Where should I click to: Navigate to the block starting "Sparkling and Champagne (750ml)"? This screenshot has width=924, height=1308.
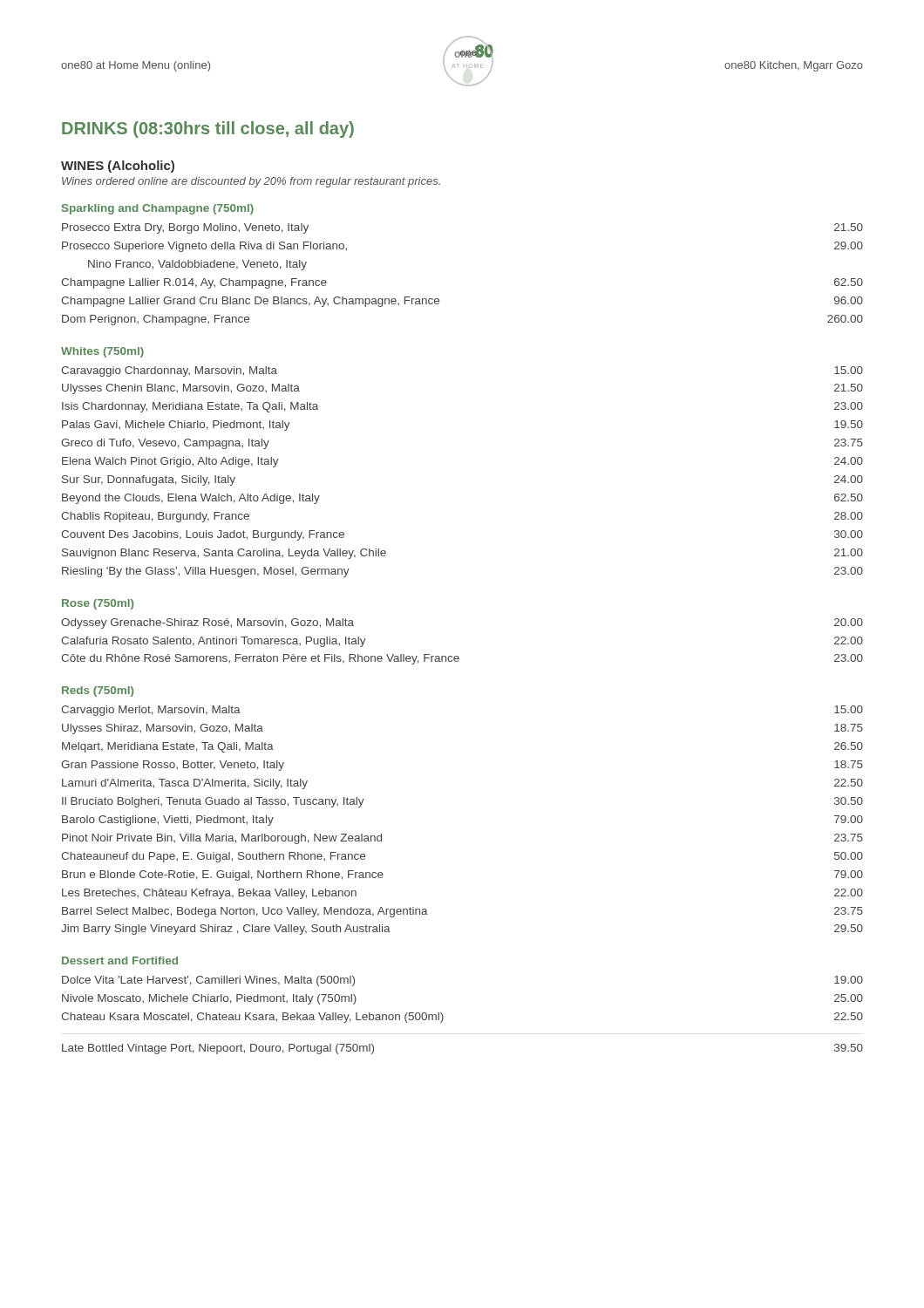[x=157, y=208]
